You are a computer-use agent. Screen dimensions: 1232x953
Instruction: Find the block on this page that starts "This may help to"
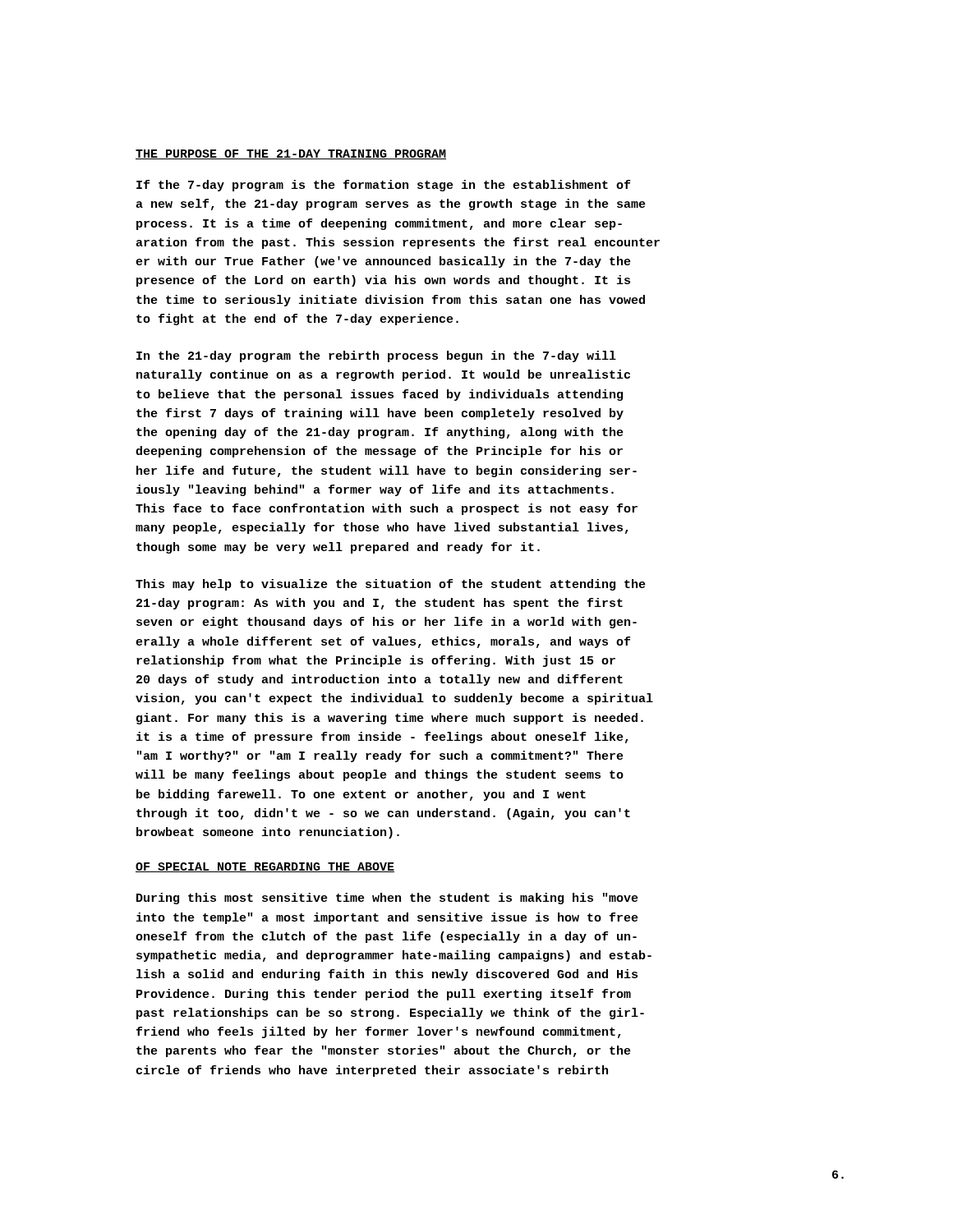point(394,709)
